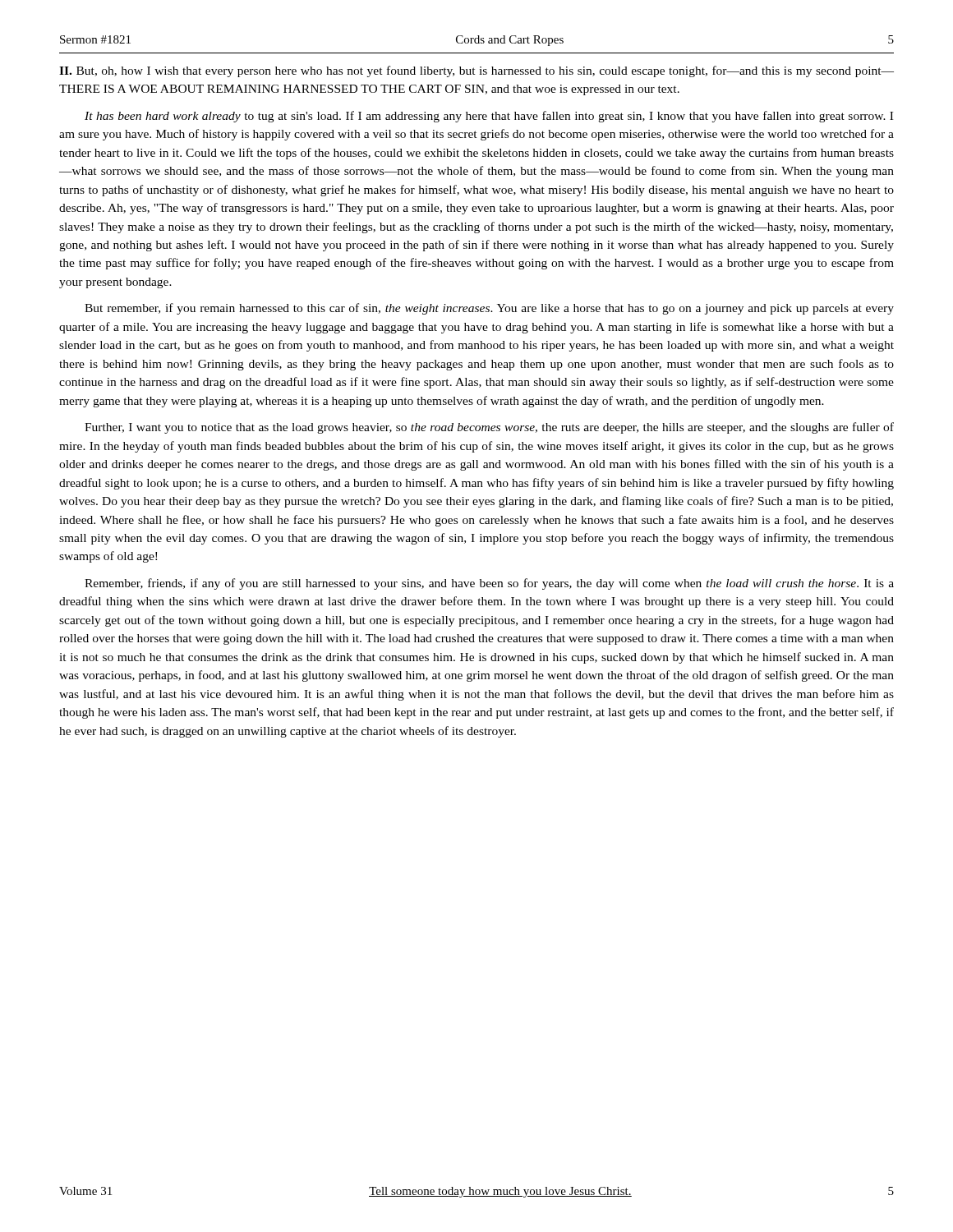Screen dimensions: 1232x953
Task: Select the text block containing "II. But, oh, how I wish that every"
Action: (476, 80)
